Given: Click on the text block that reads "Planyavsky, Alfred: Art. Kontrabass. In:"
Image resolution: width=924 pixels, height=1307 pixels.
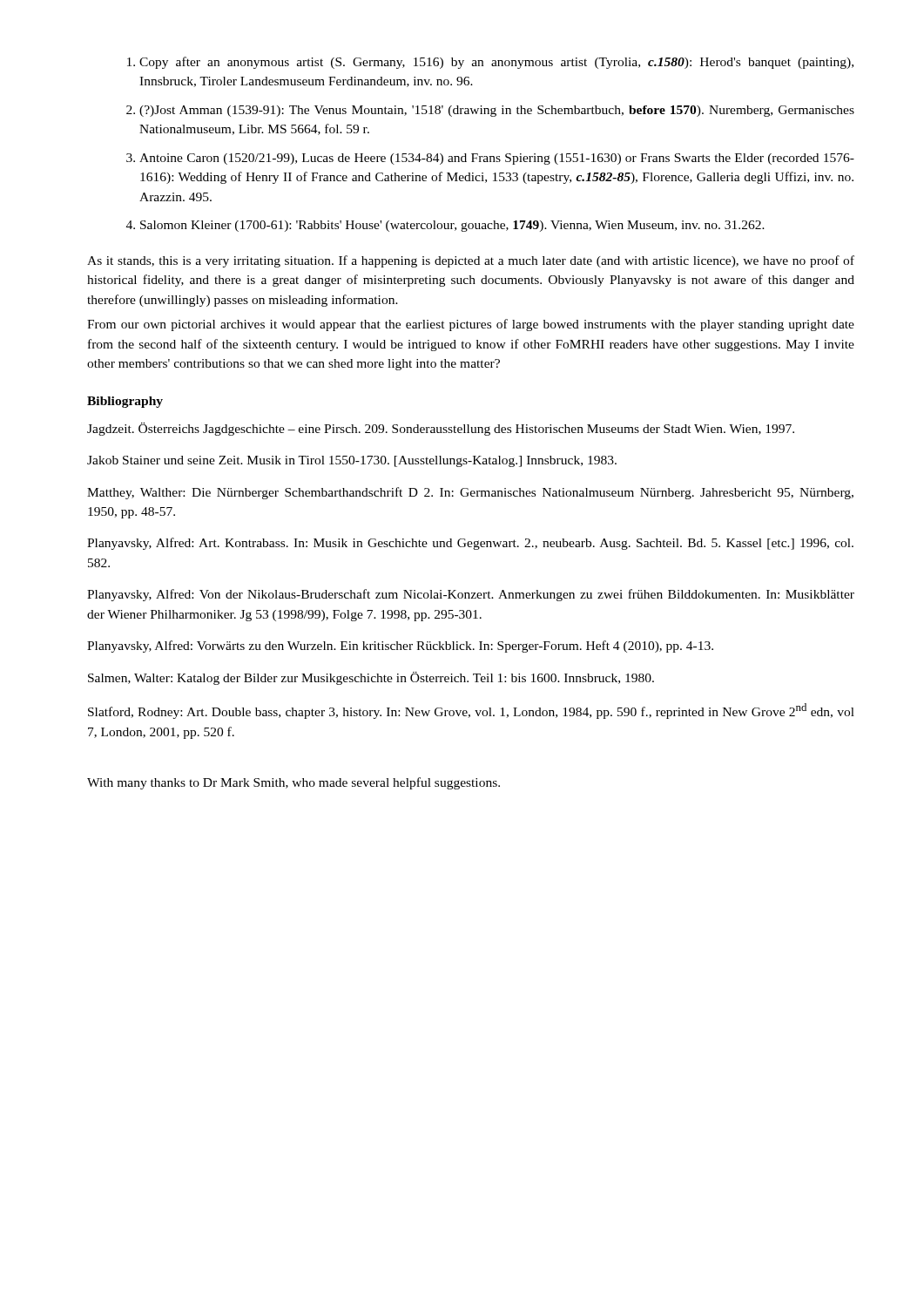Looking at the screenshot, I should [471, 553].
